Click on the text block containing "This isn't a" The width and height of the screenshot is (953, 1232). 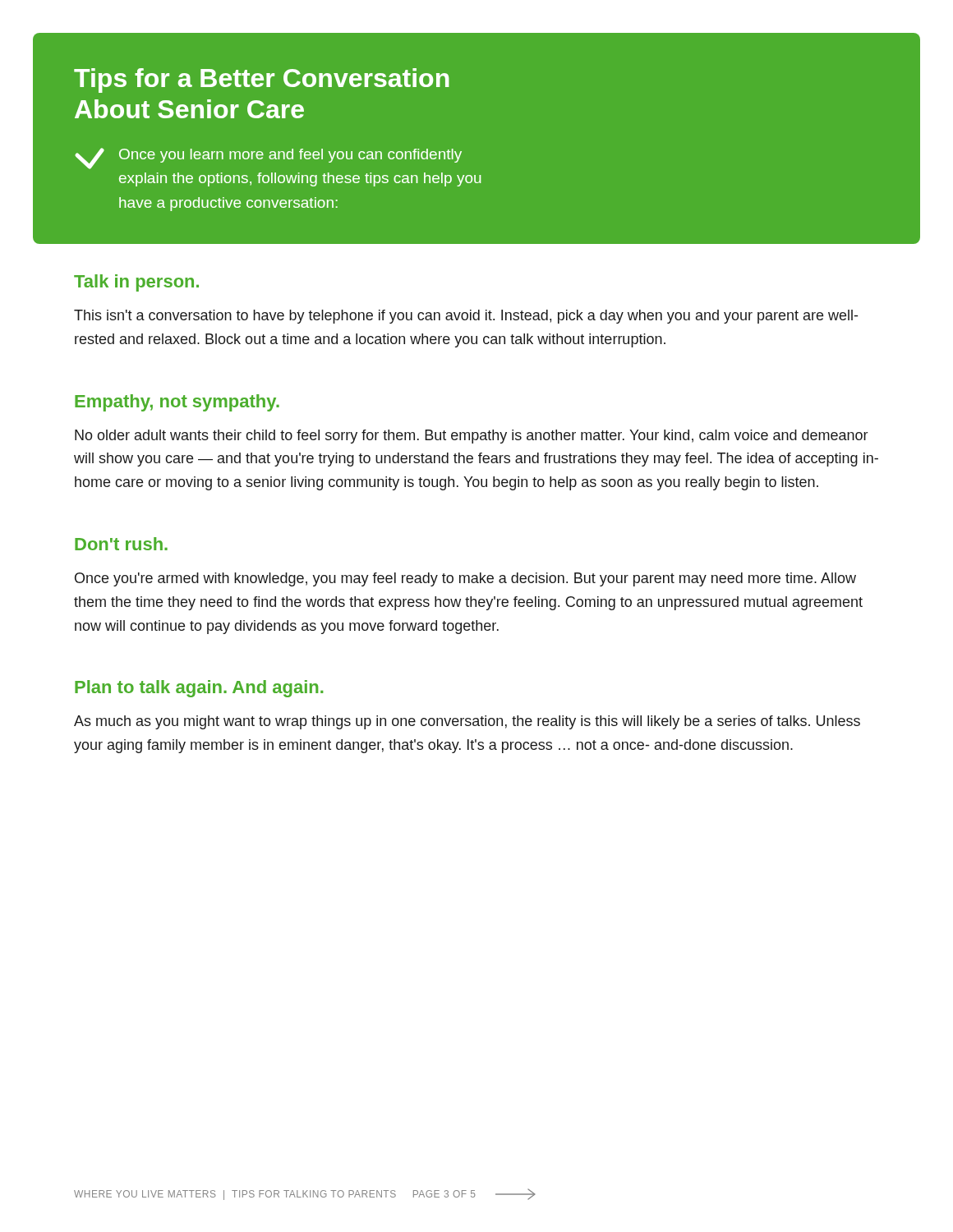pos(476,328)
